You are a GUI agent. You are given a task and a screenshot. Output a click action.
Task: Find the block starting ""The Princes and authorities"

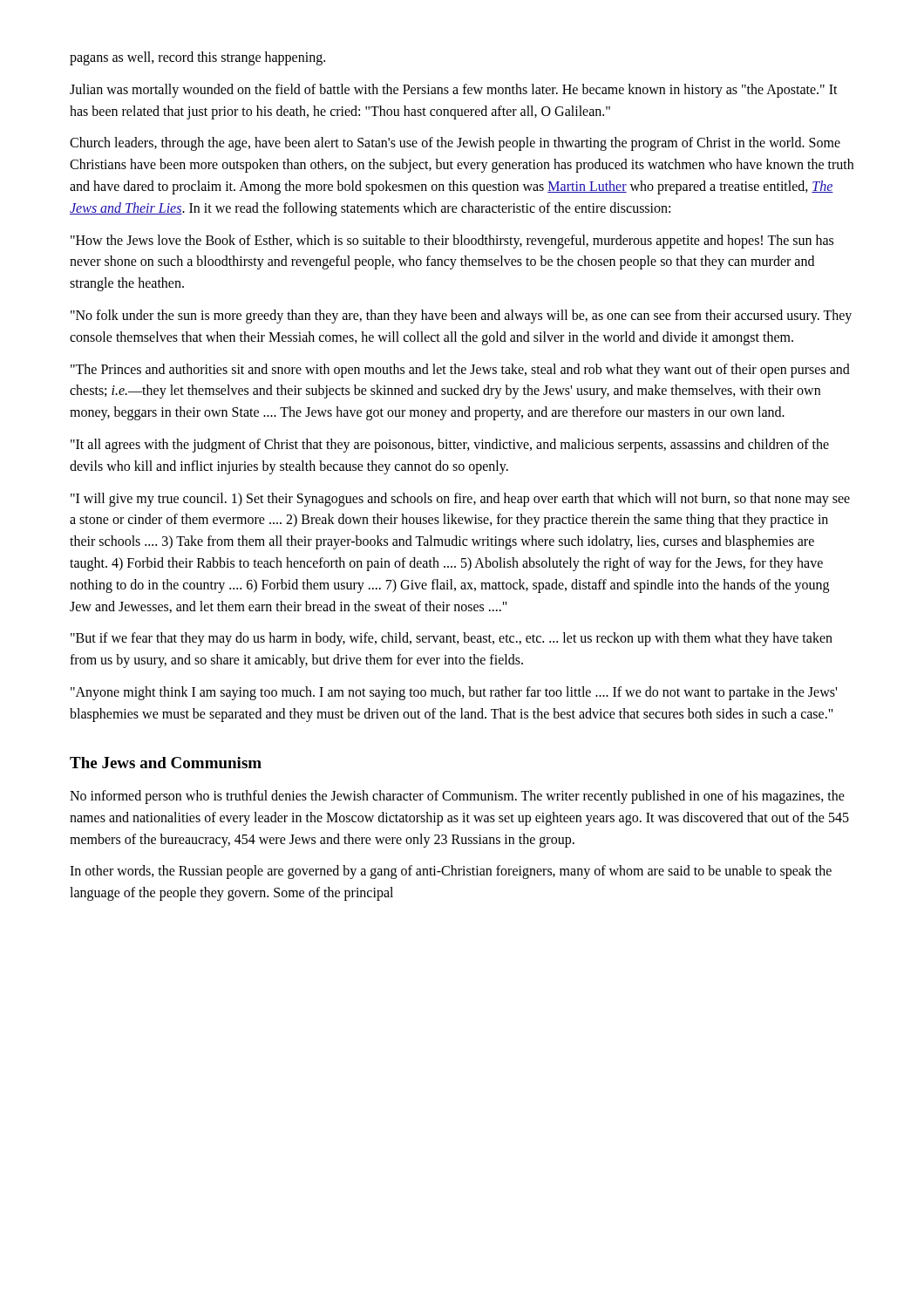tap(462, 391)
